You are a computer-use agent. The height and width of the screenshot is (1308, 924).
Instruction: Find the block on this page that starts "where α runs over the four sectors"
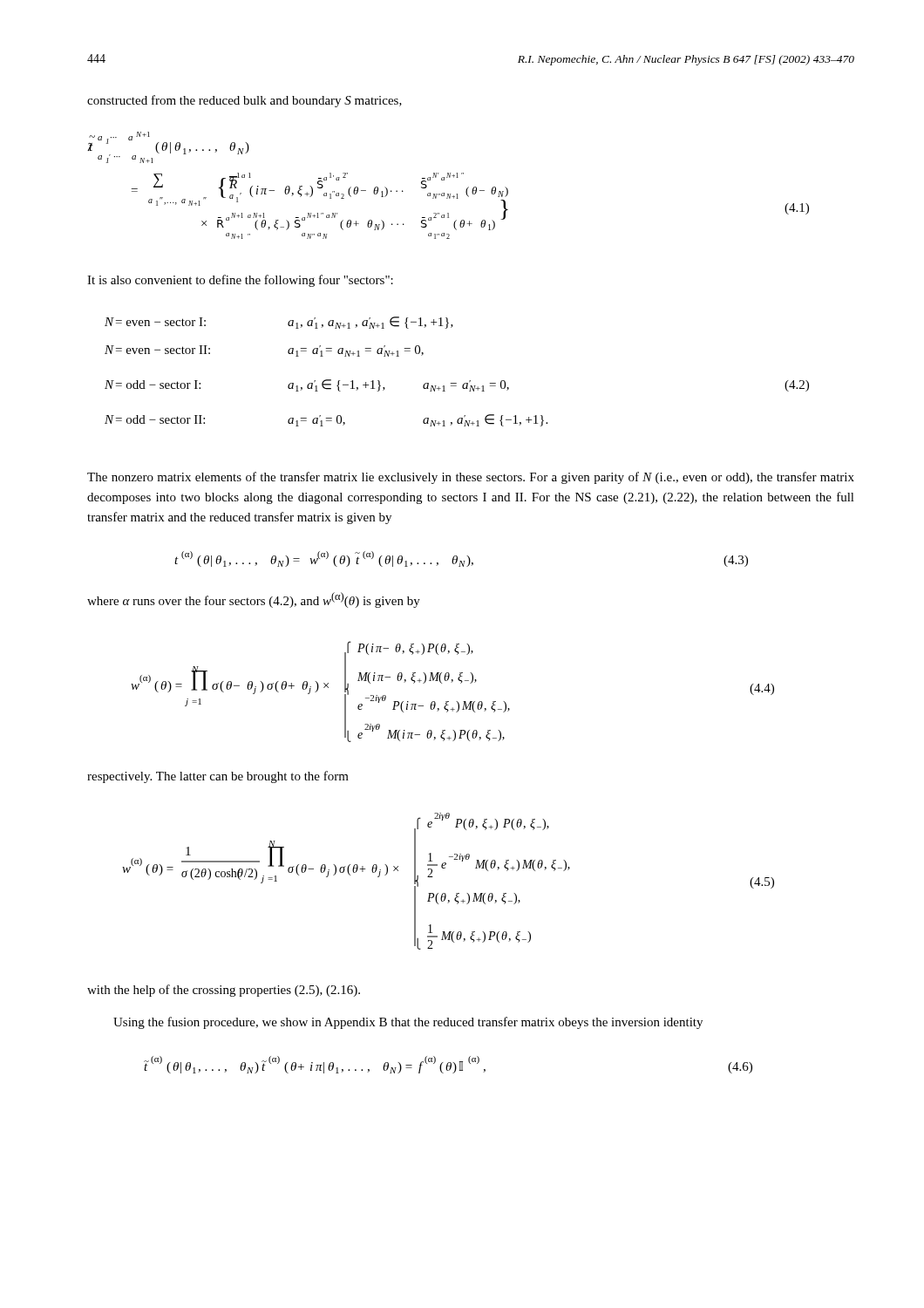click(254, 599)
